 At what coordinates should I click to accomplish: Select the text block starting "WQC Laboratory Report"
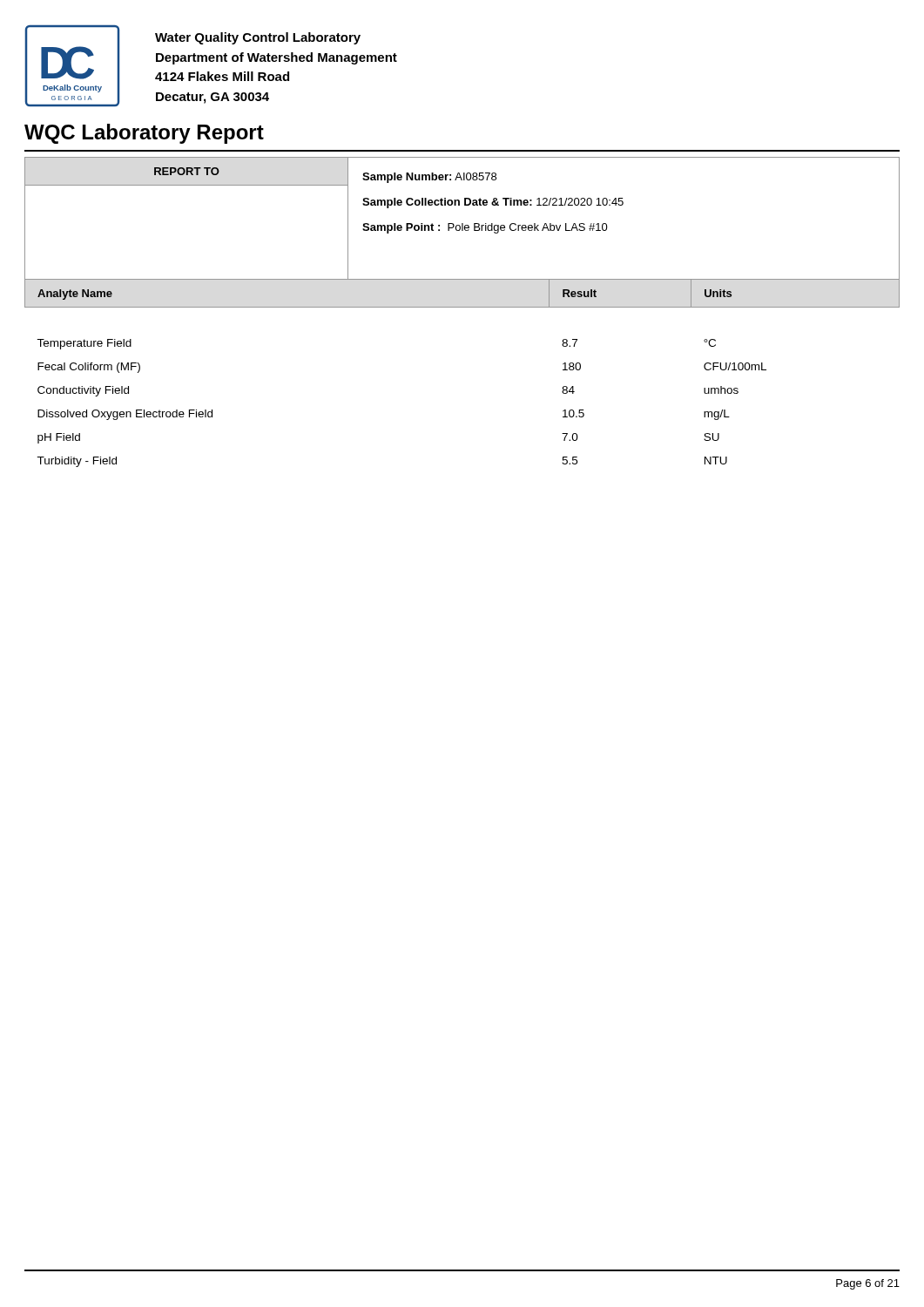[144, 134]
